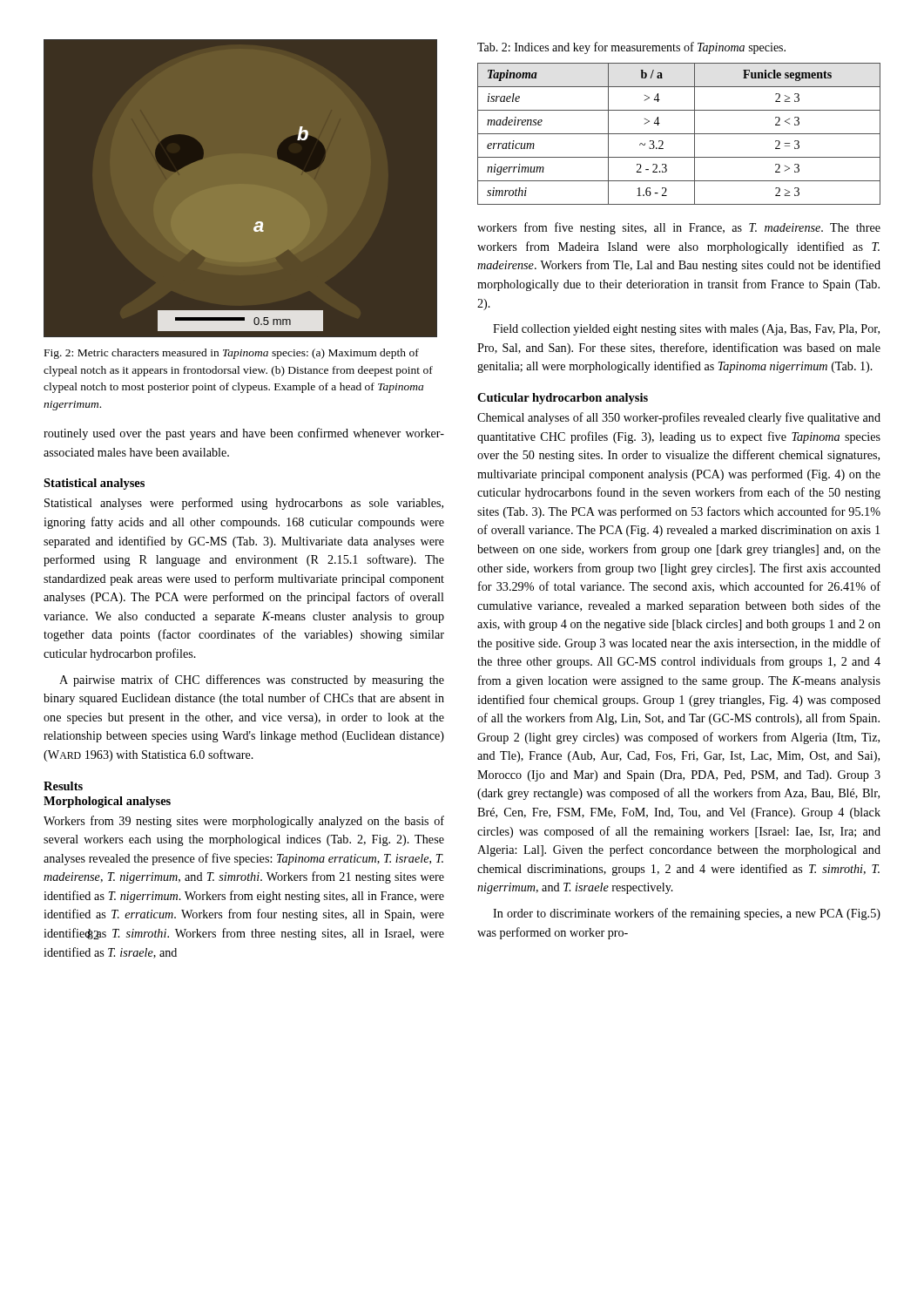Select the section header containing "Statistical analyses"
This screenshot has height=1307, width=924.
[x=94, y=483]
